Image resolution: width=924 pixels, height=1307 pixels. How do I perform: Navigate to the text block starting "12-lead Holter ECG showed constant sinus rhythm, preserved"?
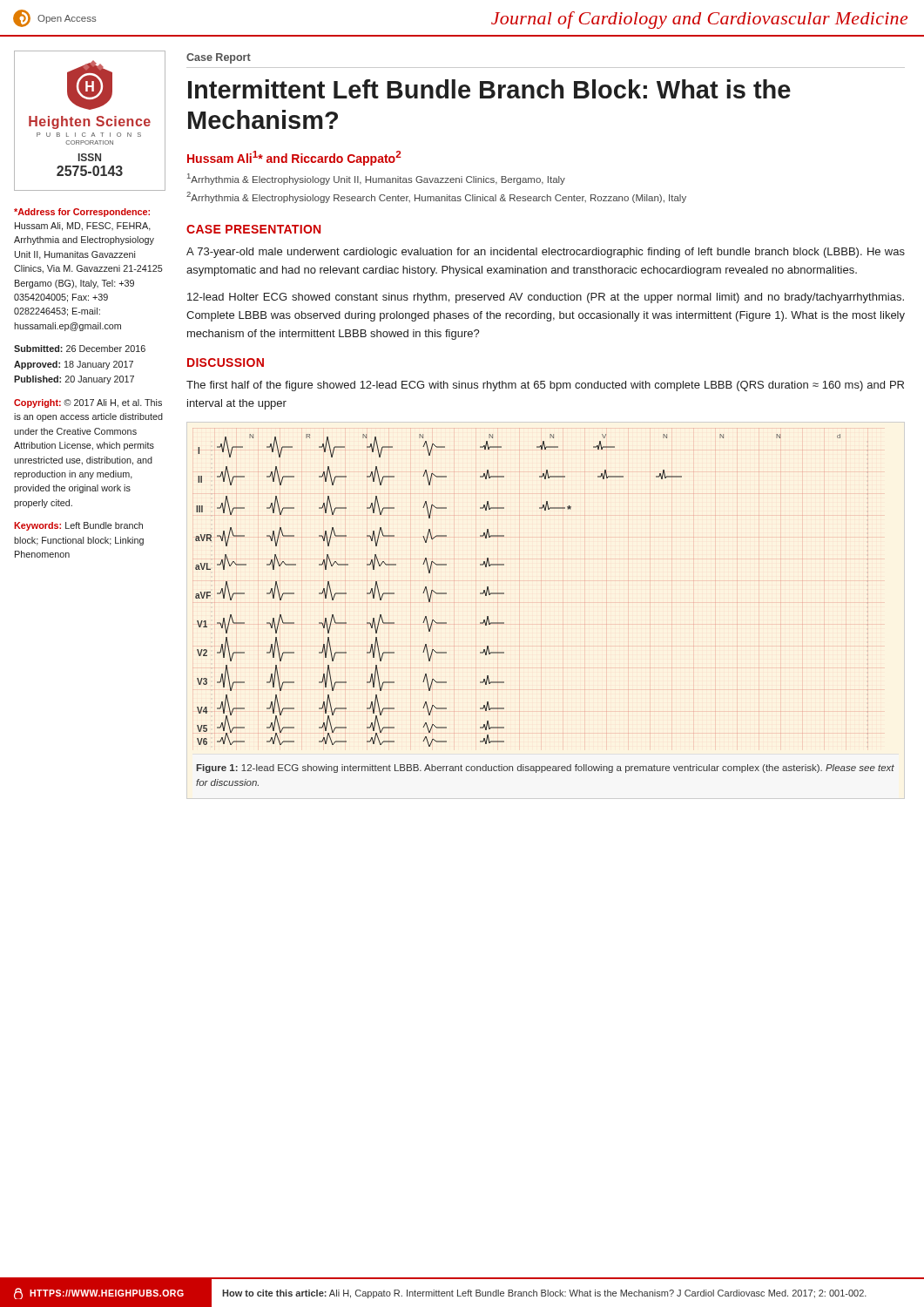[x=546, y=315]
